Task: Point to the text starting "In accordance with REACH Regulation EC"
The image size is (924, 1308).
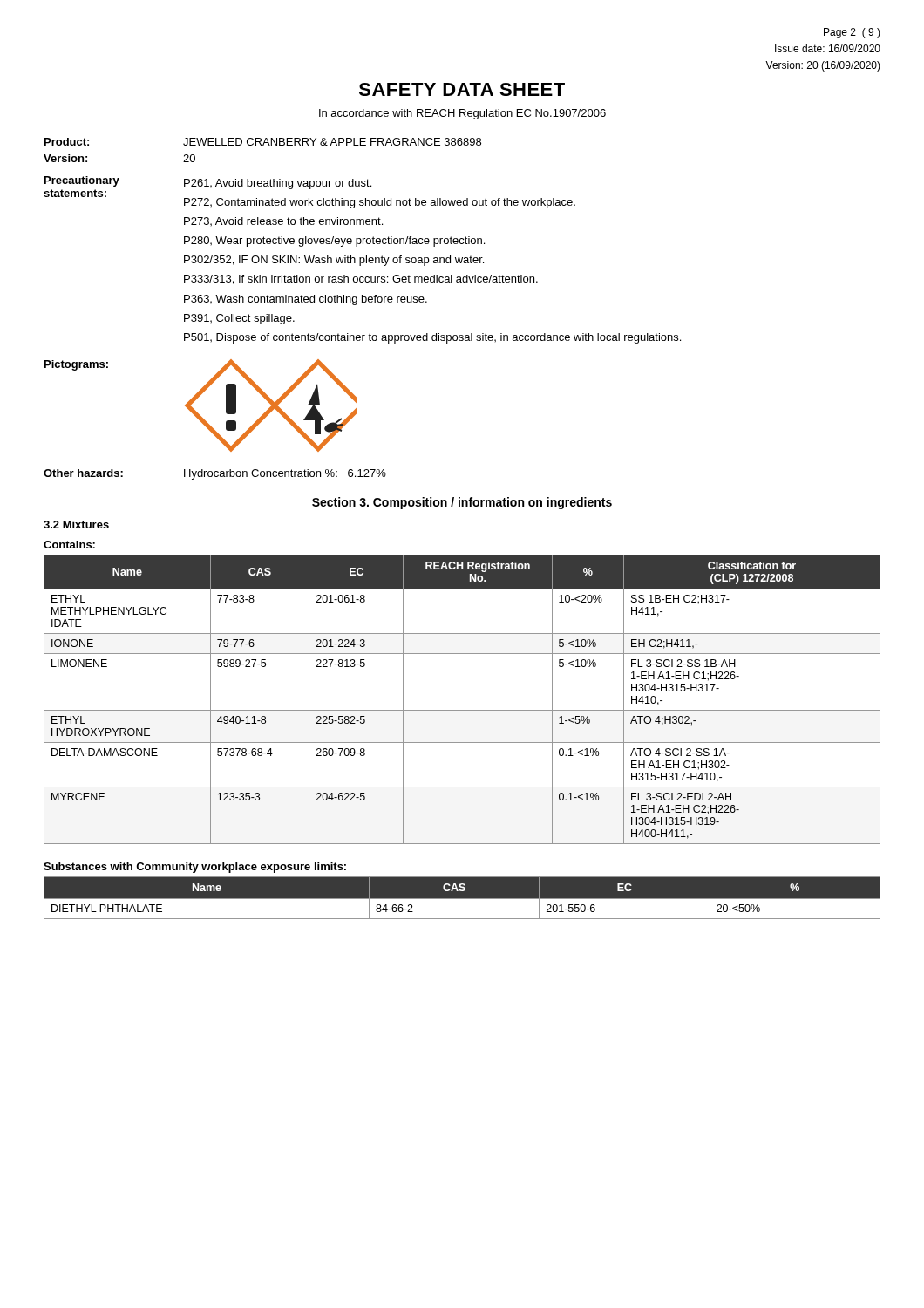Action: click(x=462, y=113)
